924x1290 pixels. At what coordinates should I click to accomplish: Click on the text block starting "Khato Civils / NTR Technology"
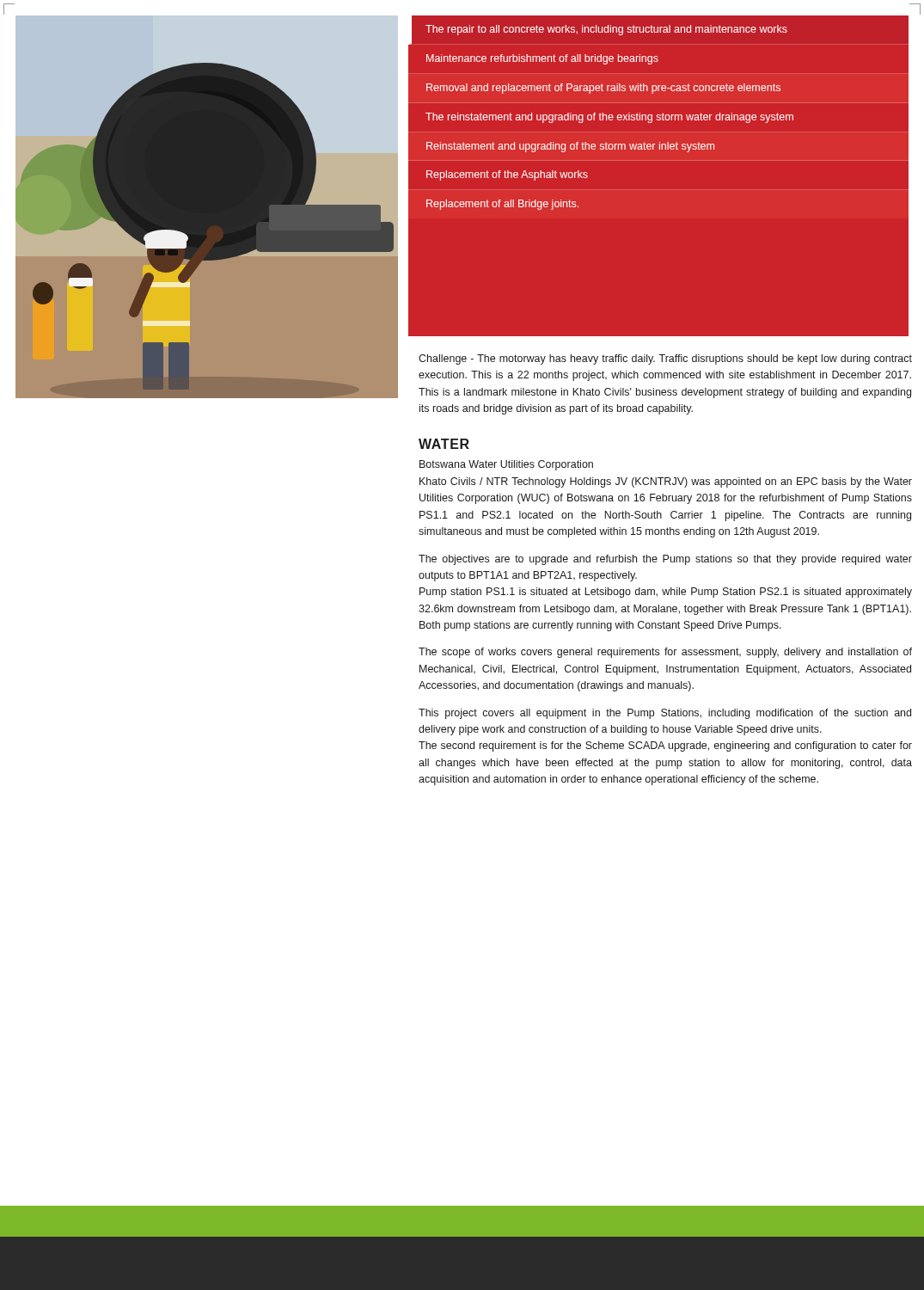pyautogui.click(x=665, y=507)
